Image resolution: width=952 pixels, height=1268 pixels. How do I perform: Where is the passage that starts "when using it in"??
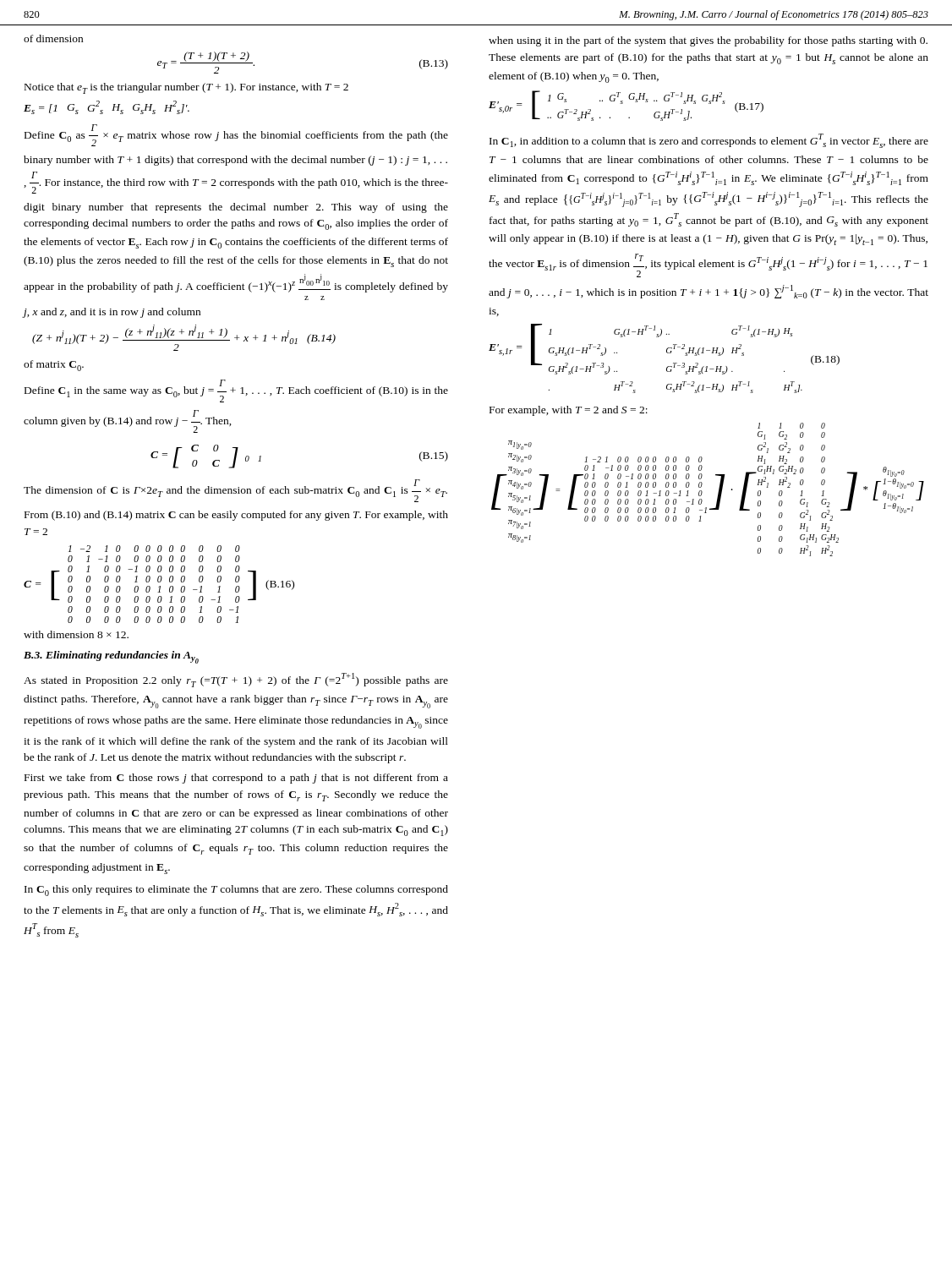pos(708,59)
